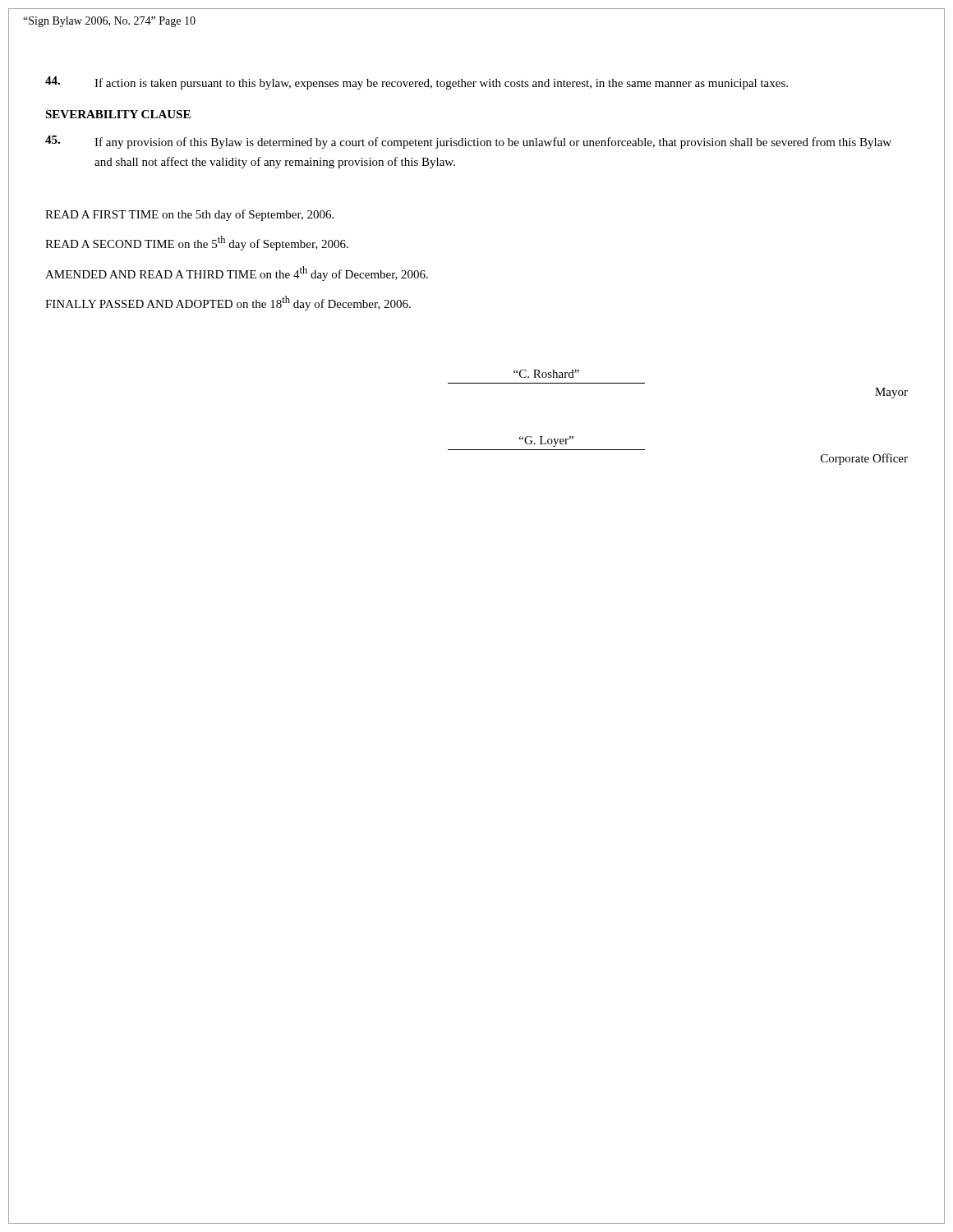Image resolution: width=953 pixels, height=1232 pixels.
Task: Click on the text containing "“G. Loyer” Corporate Officer"
Action: [x=546, y=441]
